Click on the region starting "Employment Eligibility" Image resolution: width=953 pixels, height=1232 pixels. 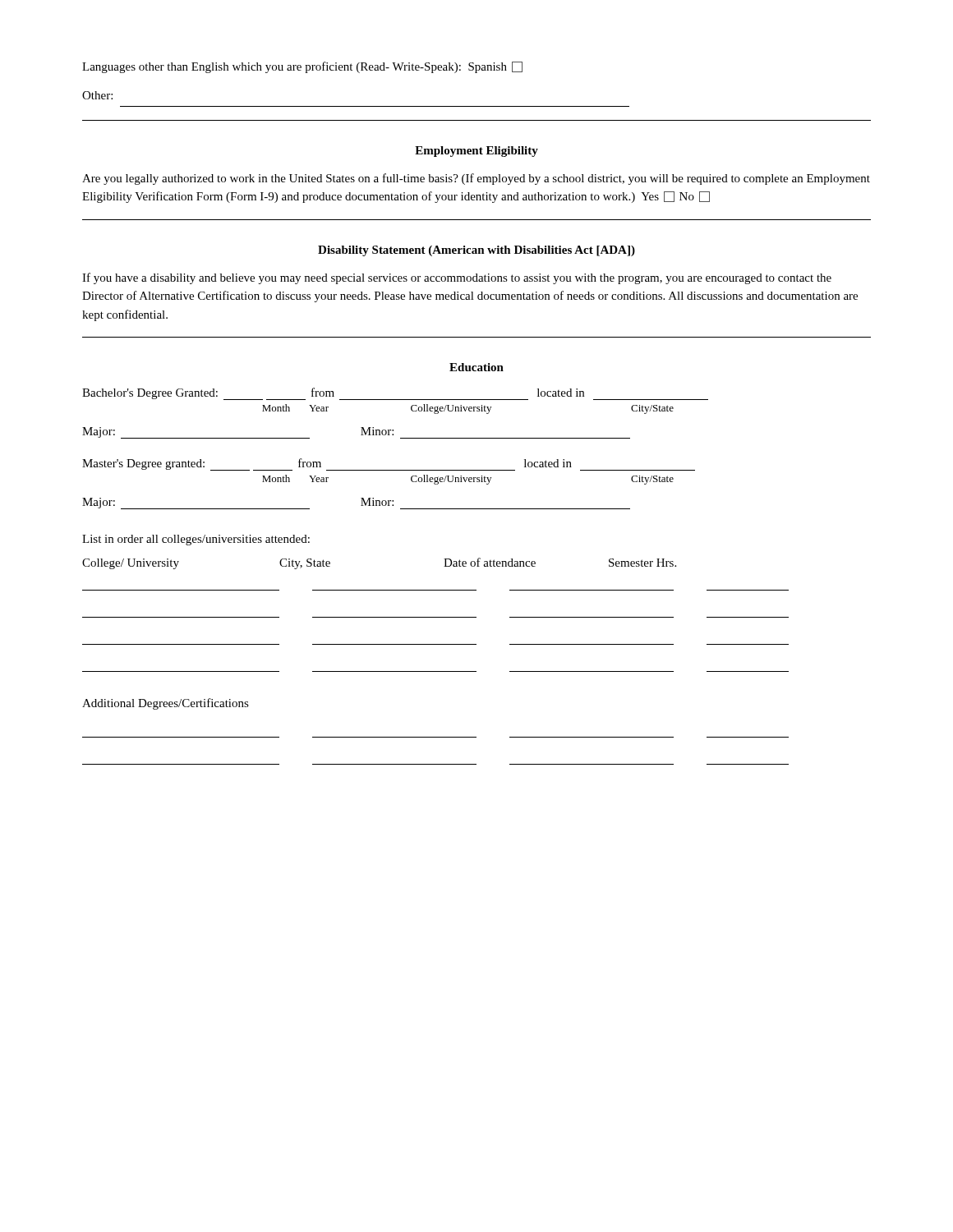pos(476,150)
